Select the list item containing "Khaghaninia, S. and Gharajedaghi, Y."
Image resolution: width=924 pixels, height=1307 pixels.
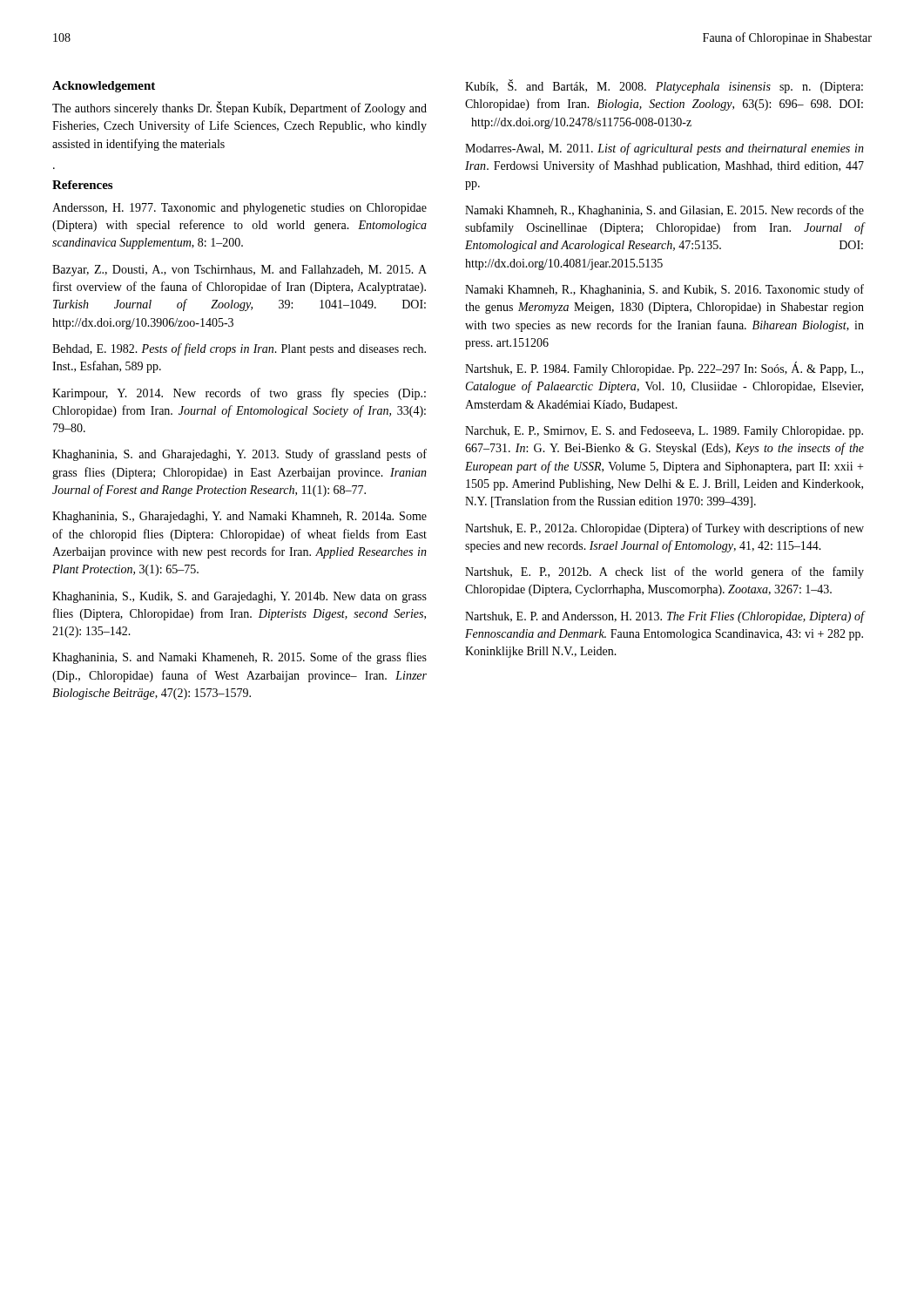point(240,472)
